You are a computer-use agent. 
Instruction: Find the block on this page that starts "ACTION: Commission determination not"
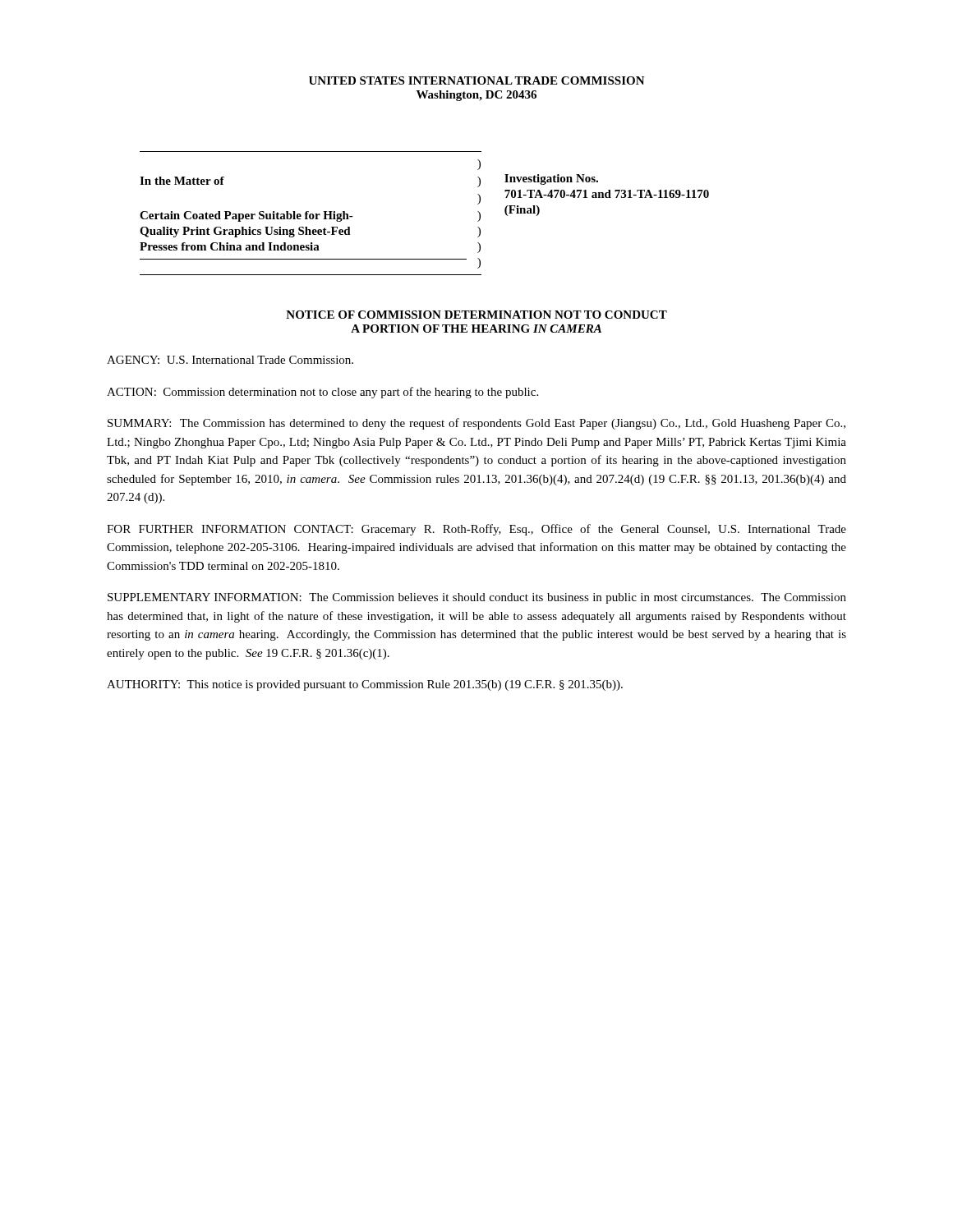pos(323,391)
